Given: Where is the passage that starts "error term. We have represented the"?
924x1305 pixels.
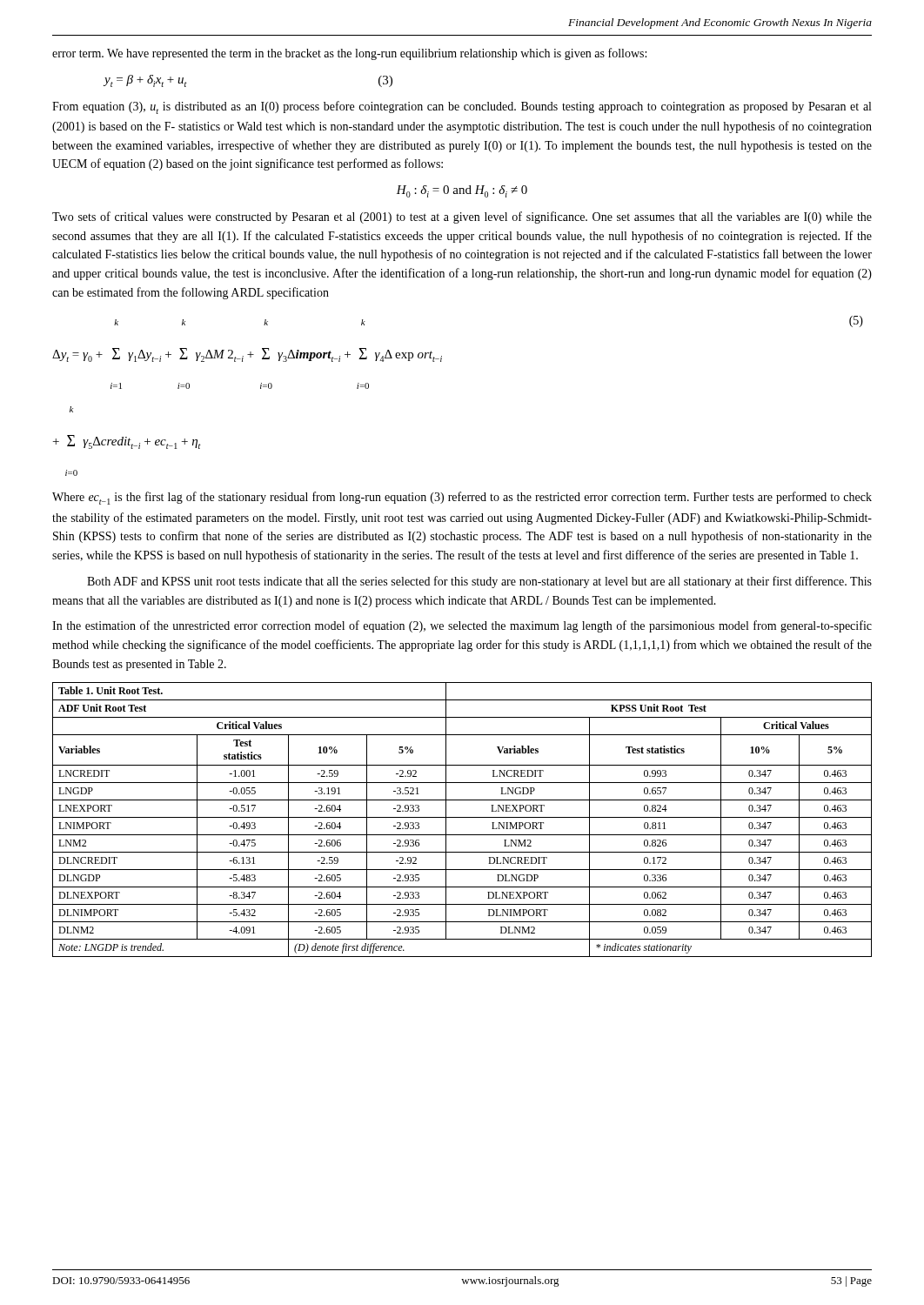Looking at the screenshot, I should [x=350, y=54].
